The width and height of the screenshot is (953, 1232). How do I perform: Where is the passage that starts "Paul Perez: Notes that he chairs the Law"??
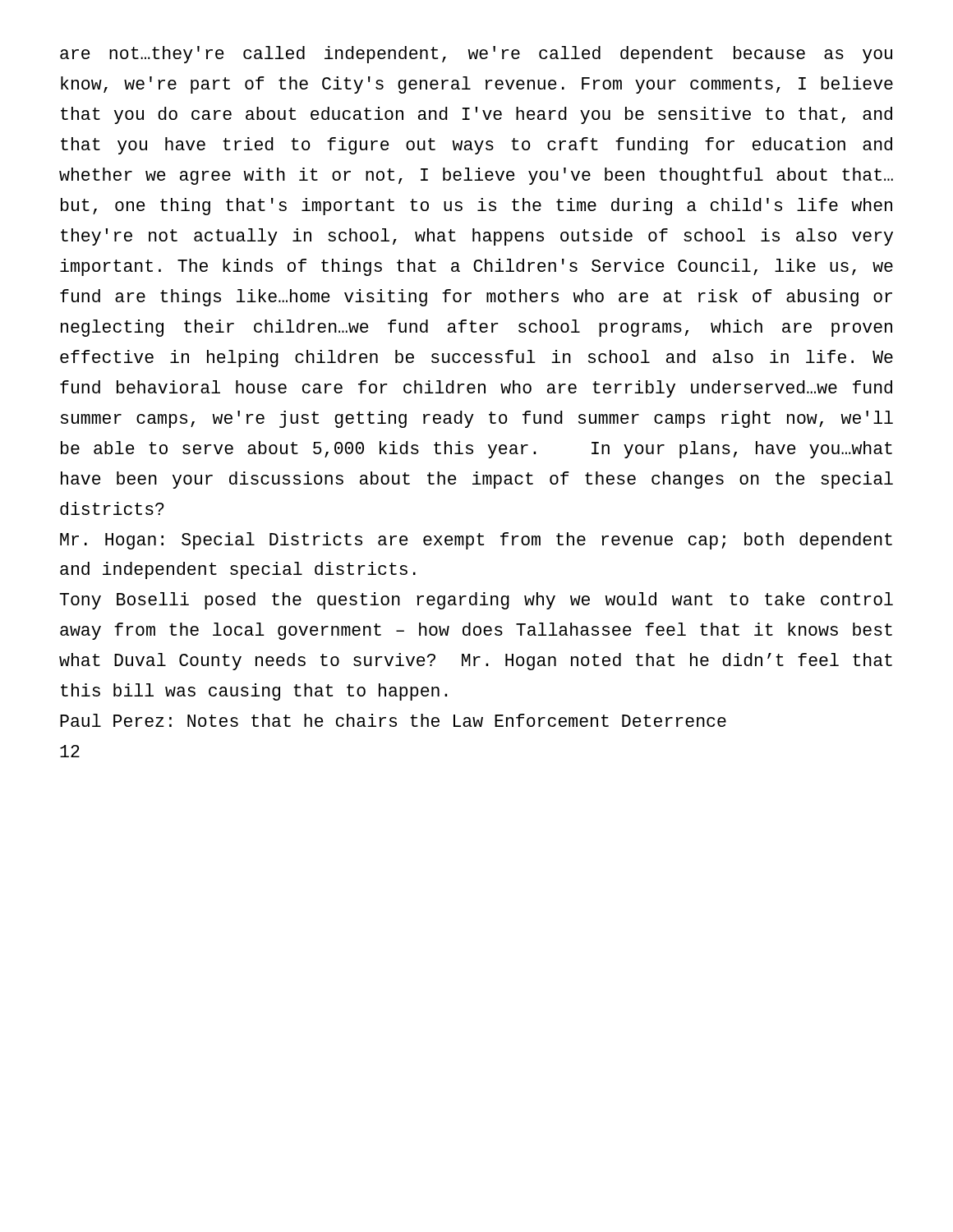[x=393, y=722]
